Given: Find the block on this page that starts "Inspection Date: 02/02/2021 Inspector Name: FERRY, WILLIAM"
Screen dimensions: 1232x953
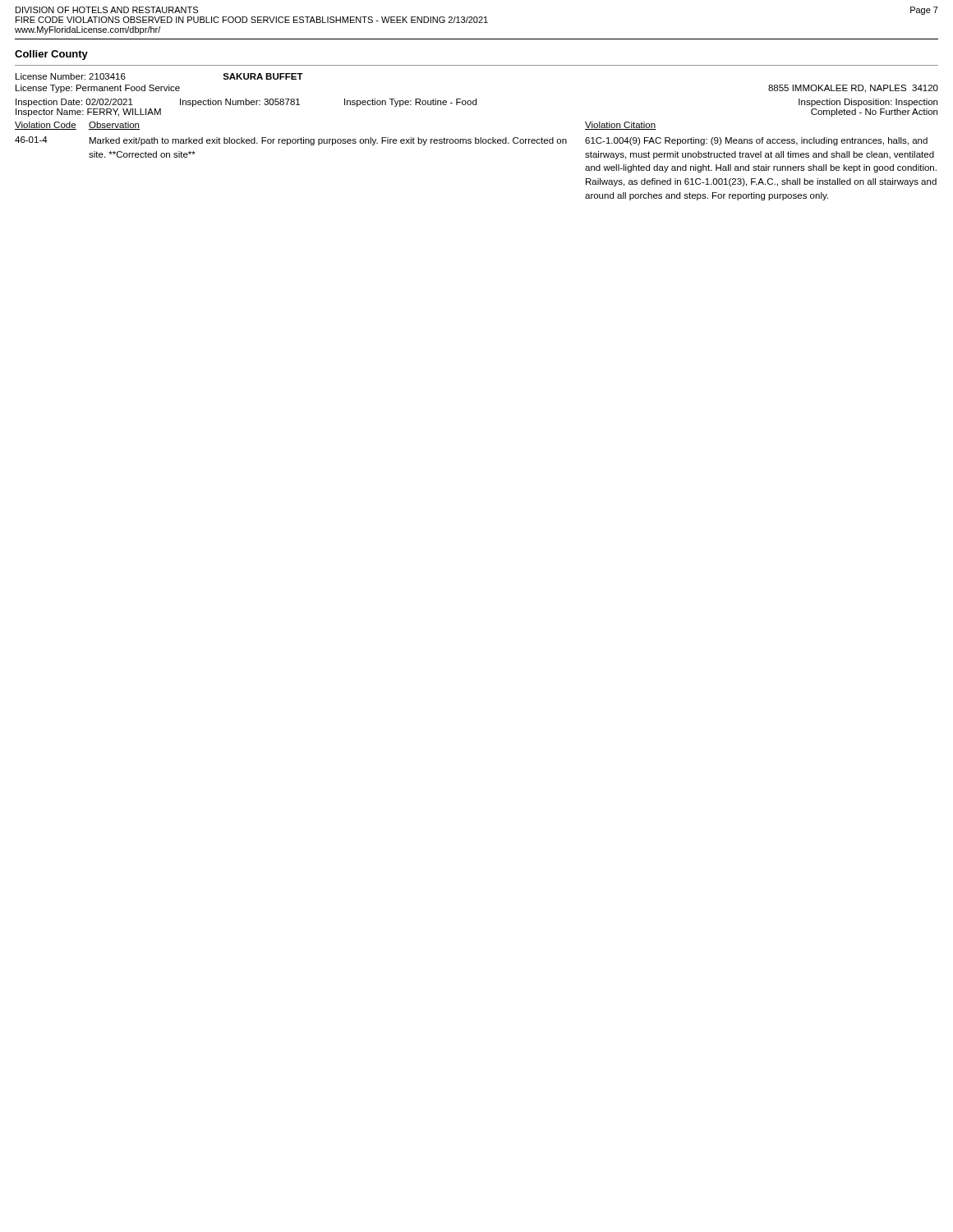Looking at the screenshot, I should 476,107.
